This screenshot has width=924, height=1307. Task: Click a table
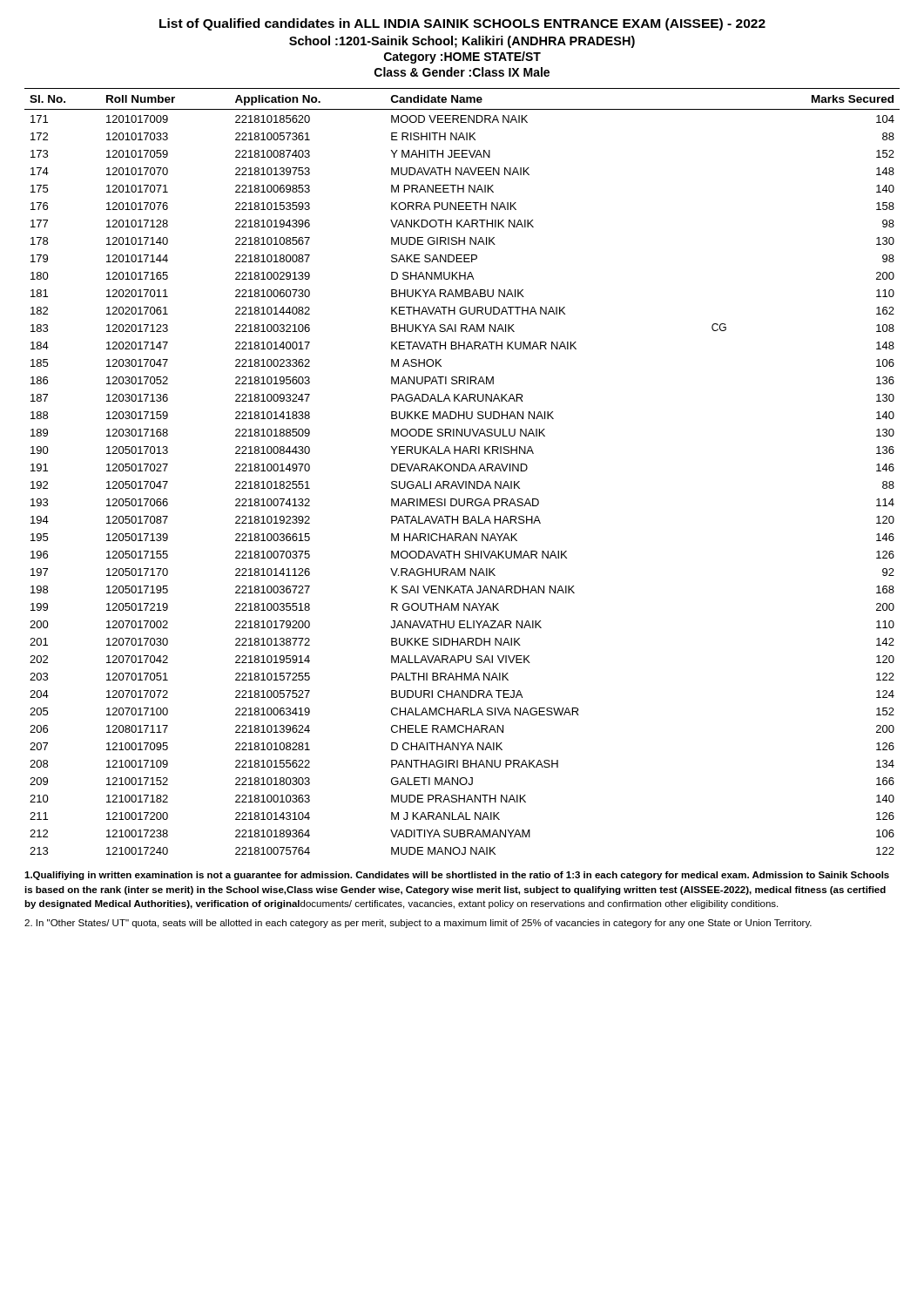pos(462,474)
